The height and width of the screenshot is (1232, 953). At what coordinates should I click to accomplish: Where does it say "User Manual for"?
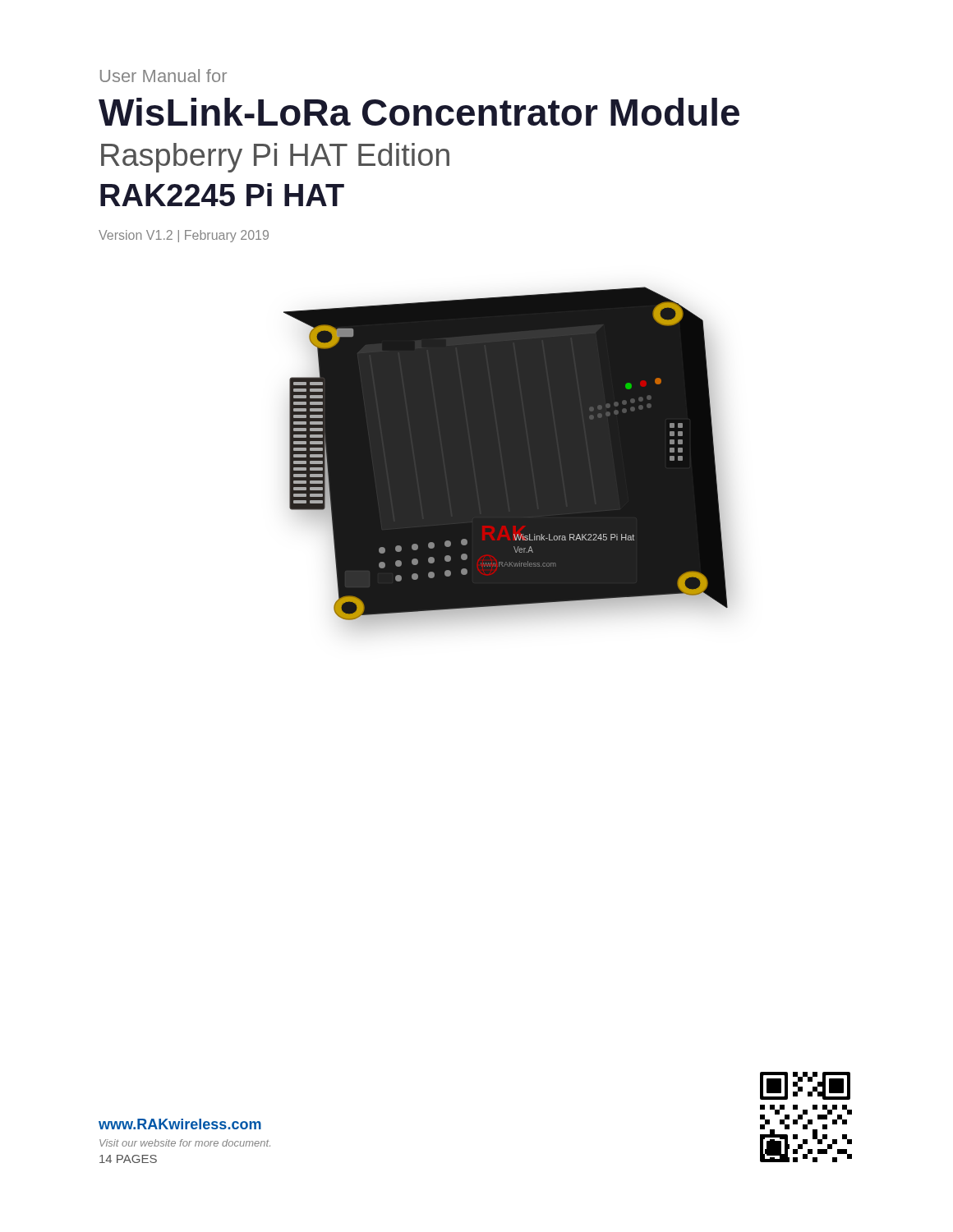pyautogui.click(x=163, y=76)
